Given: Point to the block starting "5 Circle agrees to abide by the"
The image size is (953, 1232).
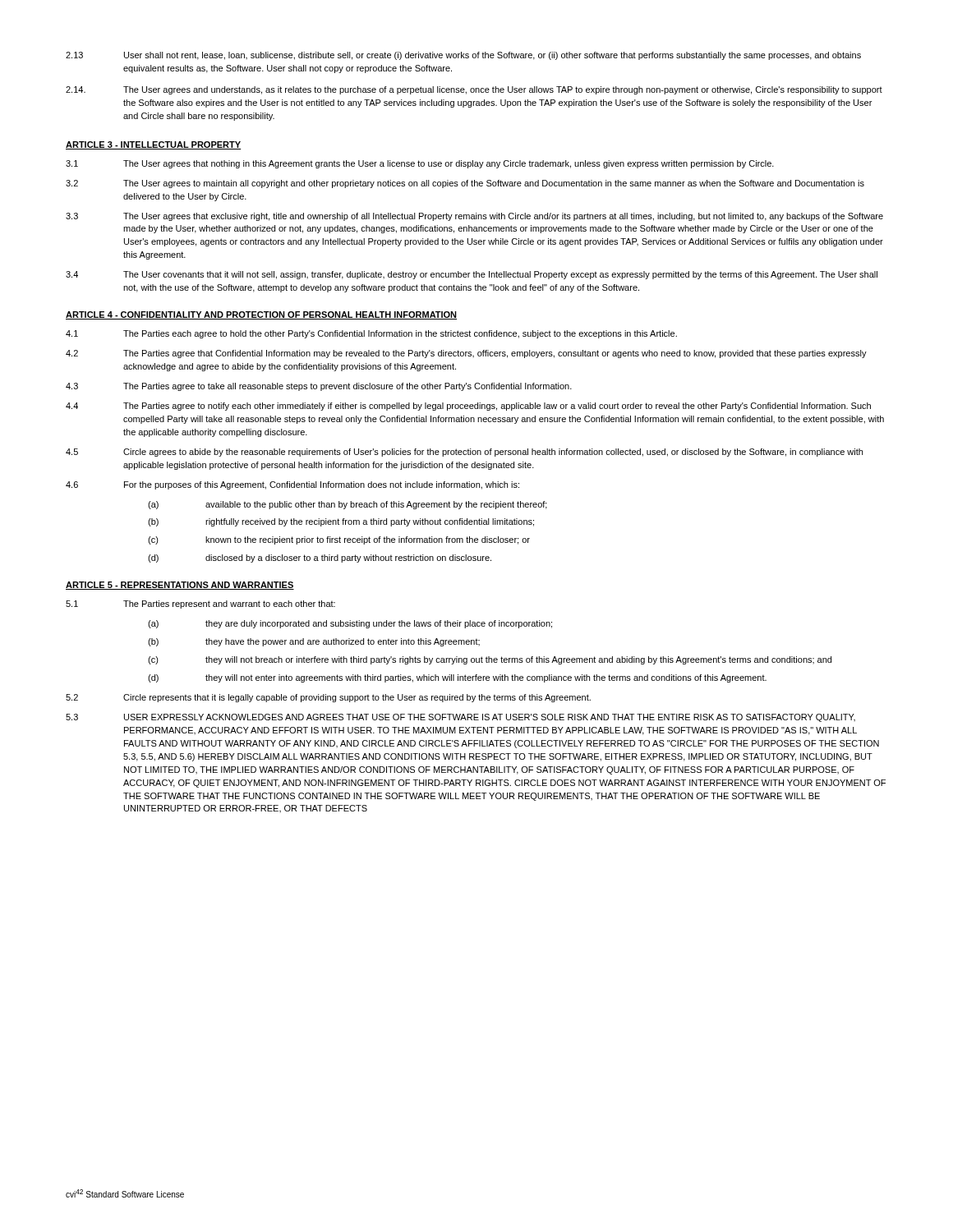Looking at the screenshot, I should 476,459.
